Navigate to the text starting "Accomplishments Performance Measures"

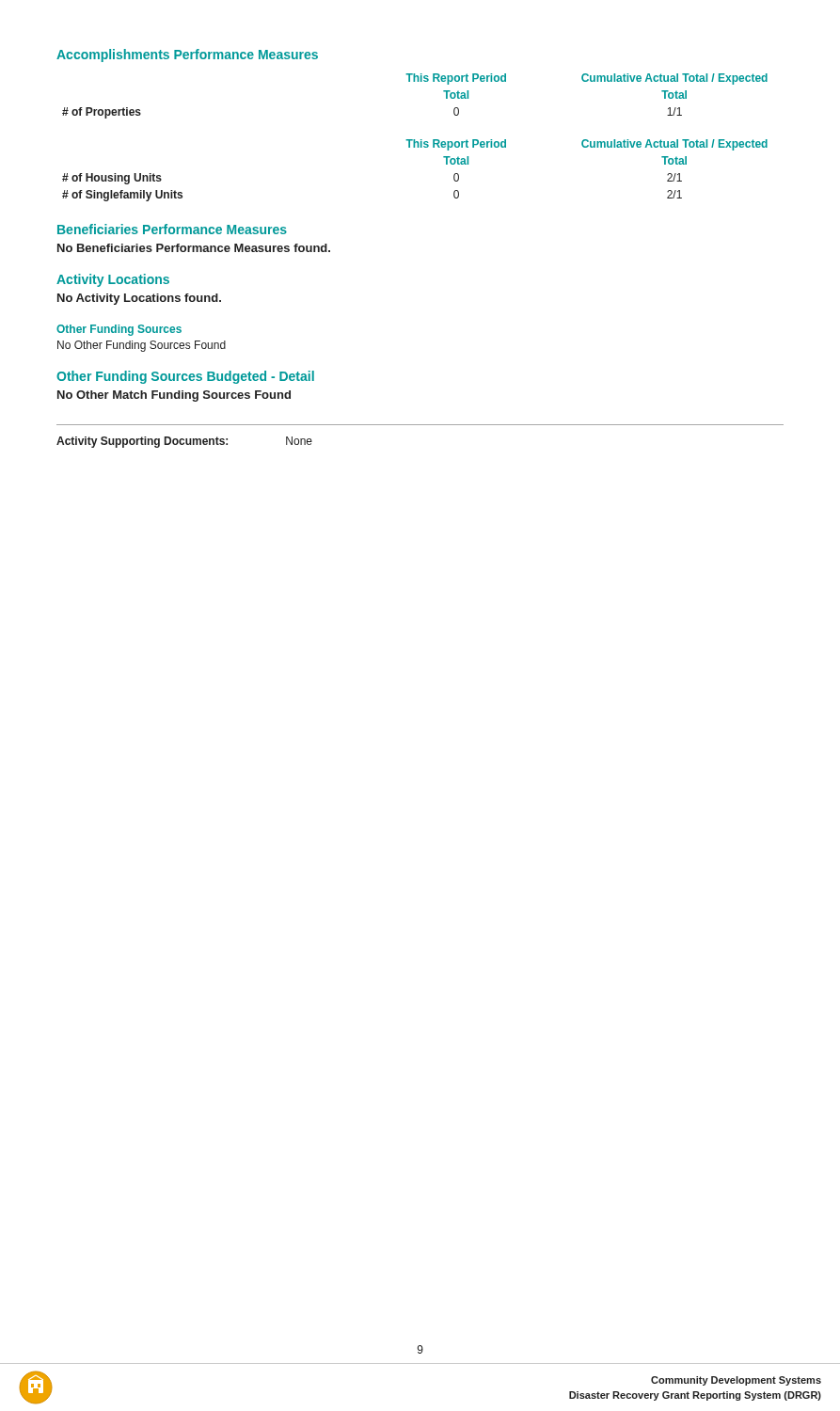187,55
